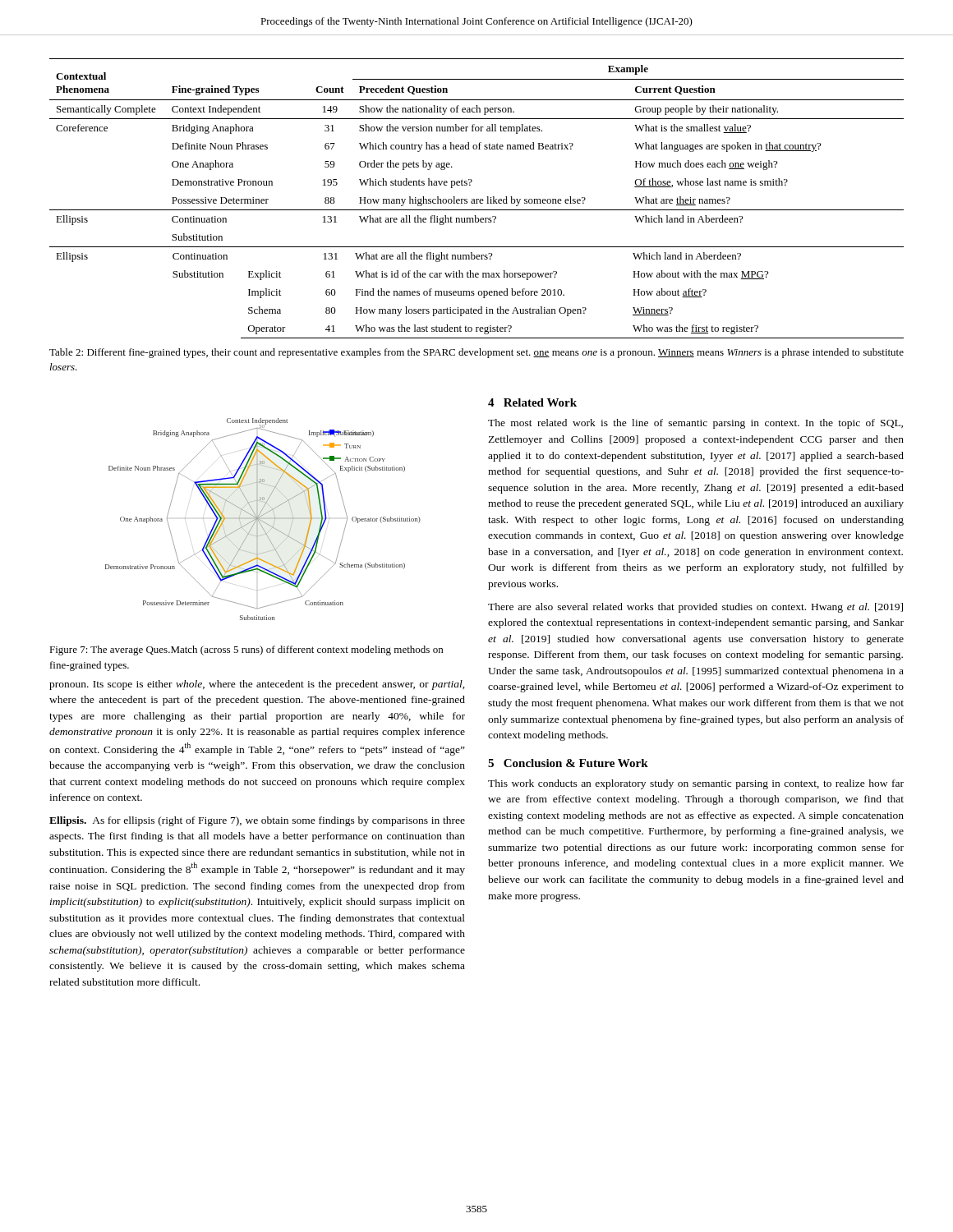This screenshot has height=1232, width=953.
Task: Locate the text block starting "5 Conclusion & Future Work"
Action: coord(568,763)
